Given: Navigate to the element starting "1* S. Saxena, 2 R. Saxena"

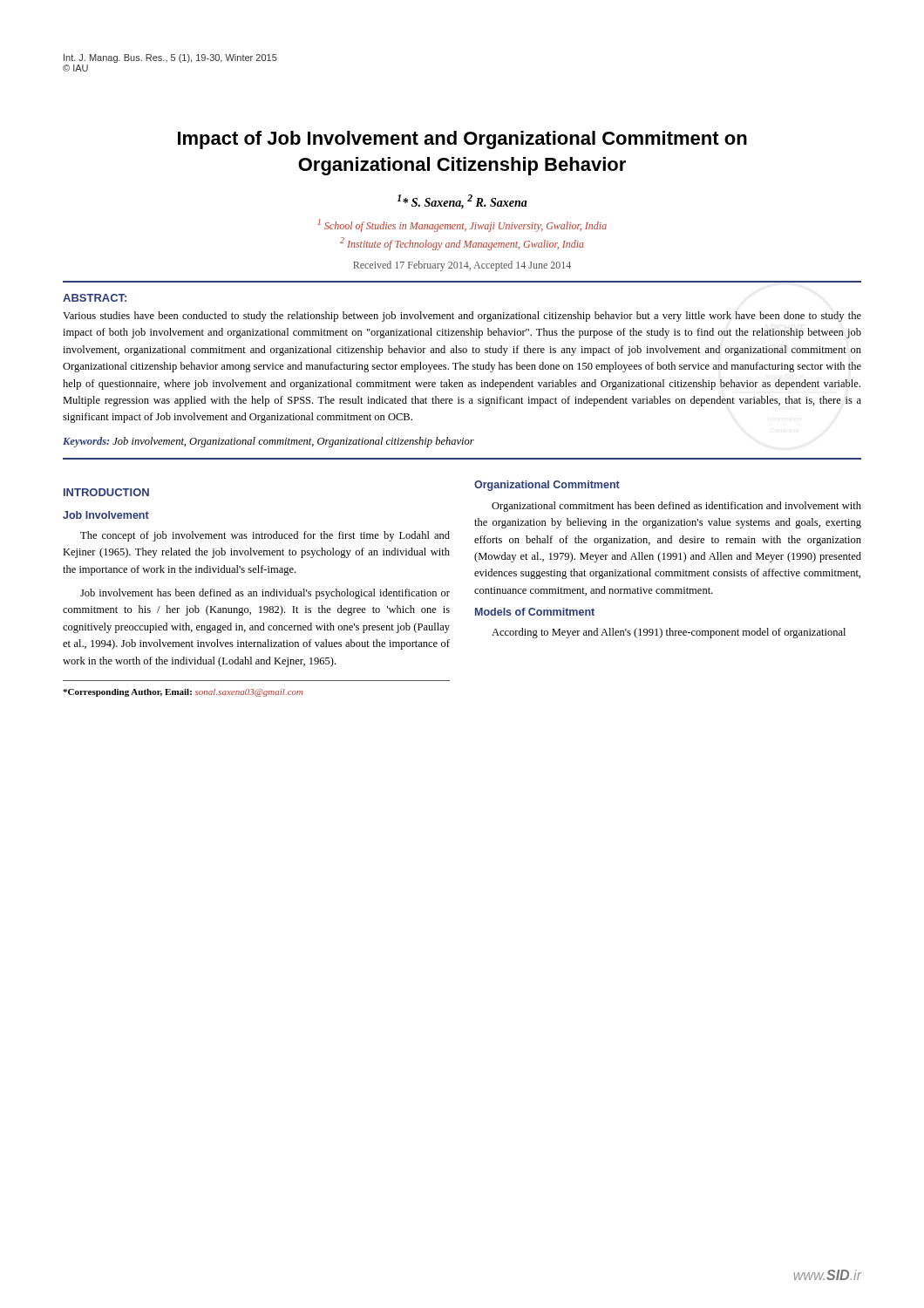Looking at the screenshot, I should pos(462,201).
